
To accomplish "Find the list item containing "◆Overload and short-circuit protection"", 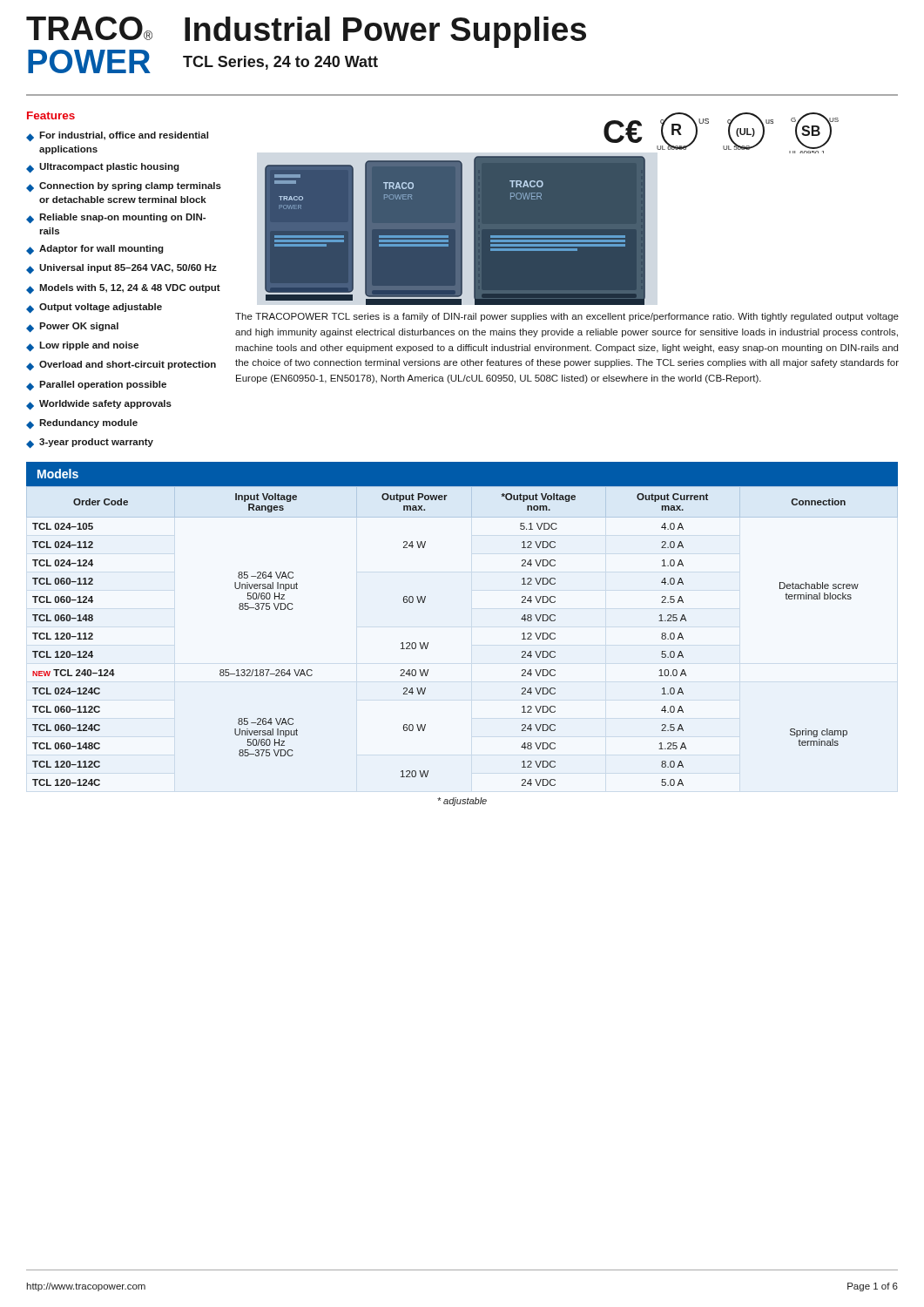I will [x=121, y=366].
